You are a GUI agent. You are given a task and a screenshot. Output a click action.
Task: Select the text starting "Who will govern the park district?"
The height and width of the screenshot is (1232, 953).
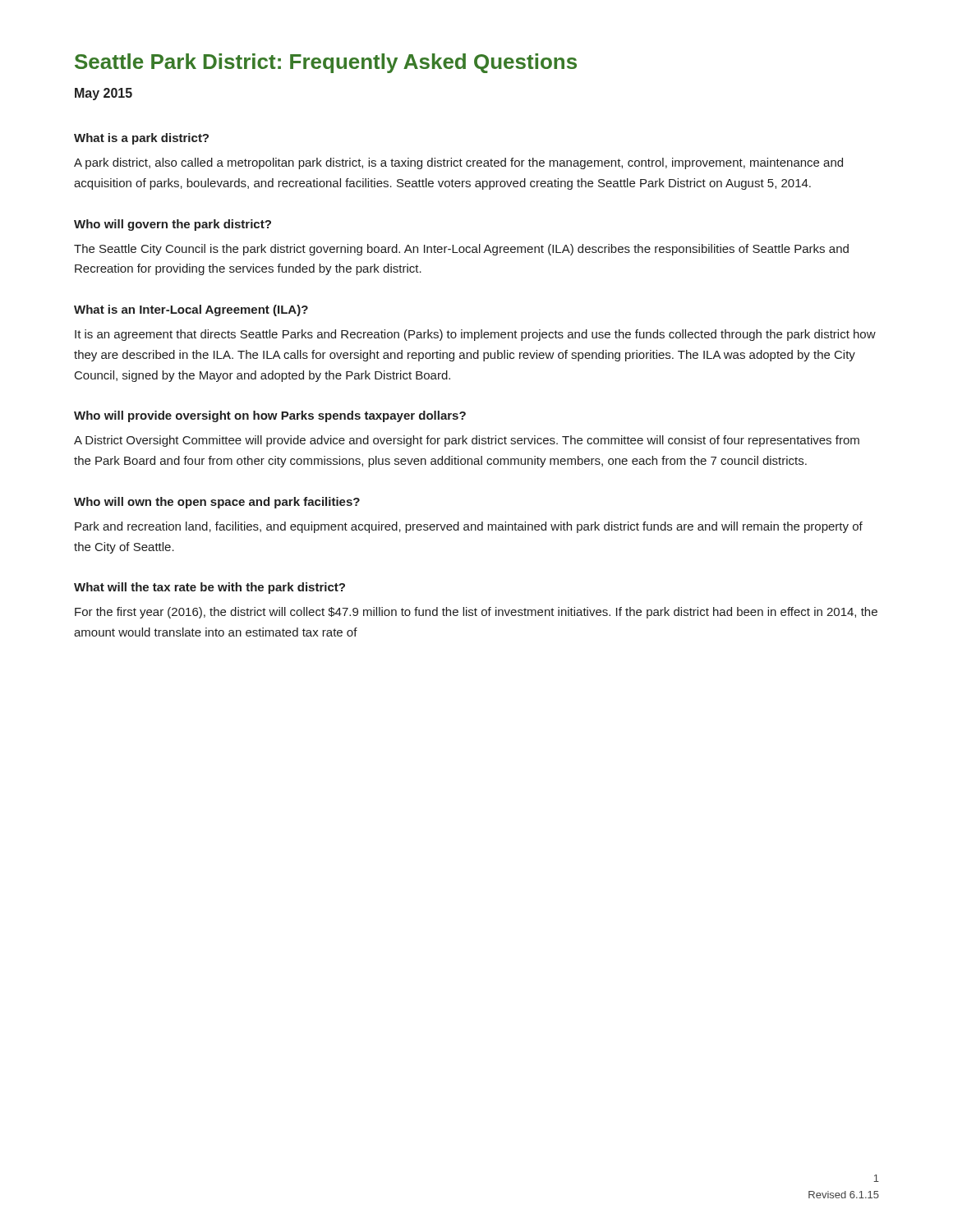coord(173,224)
